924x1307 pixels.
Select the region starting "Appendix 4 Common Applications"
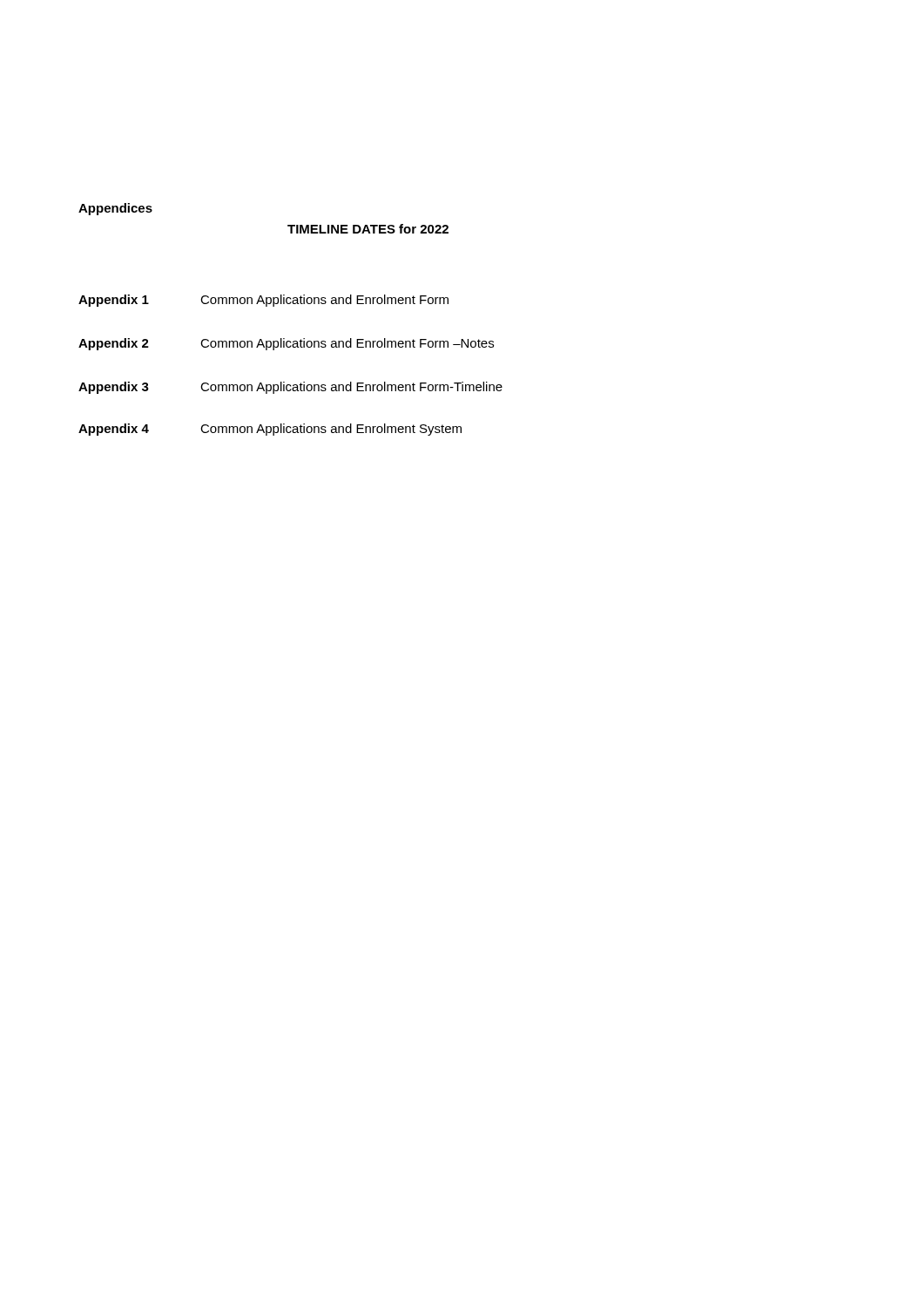click(270, 428)
